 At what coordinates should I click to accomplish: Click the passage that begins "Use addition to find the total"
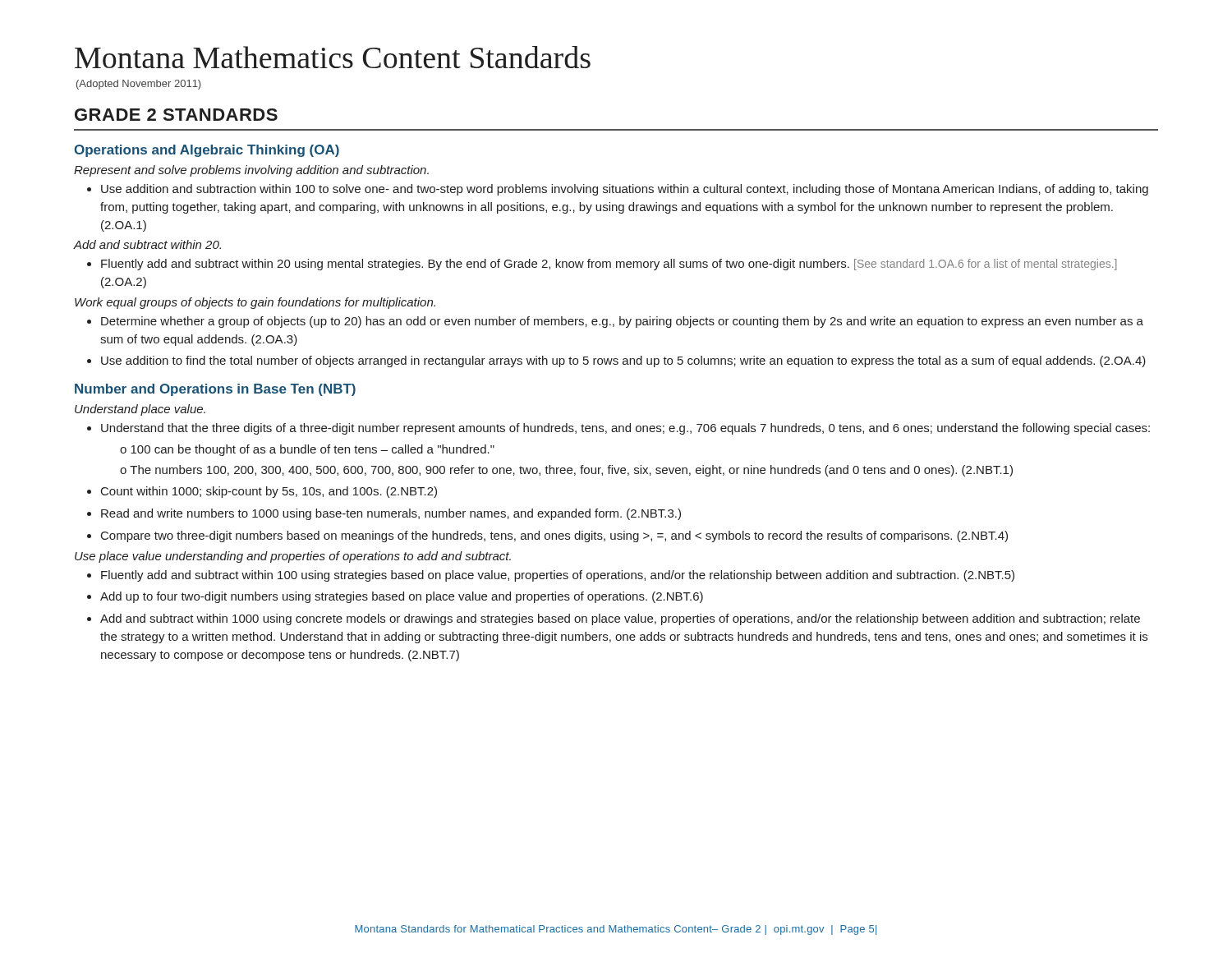tap(623, 360)
